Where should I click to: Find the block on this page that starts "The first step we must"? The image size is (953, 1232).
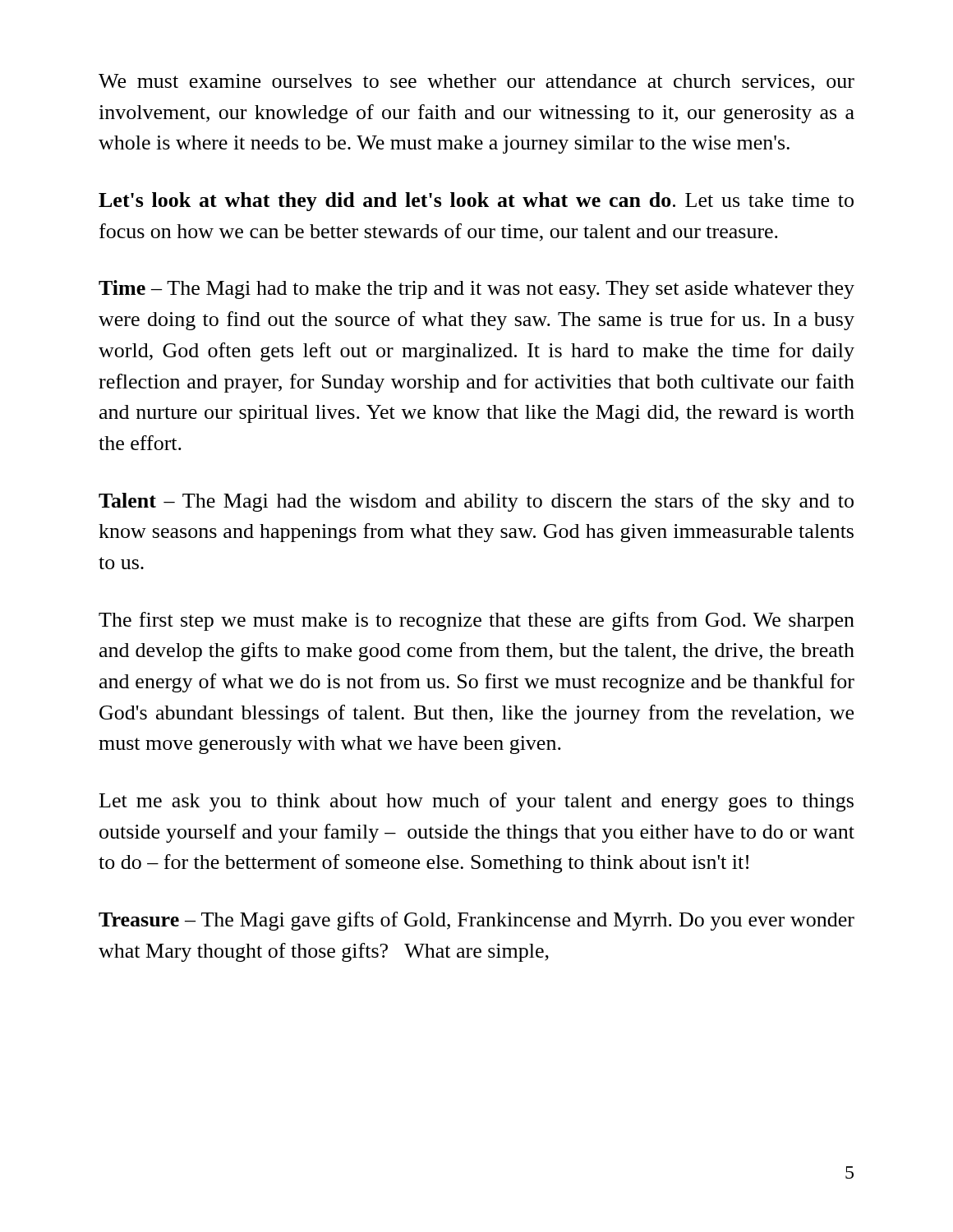476,681
